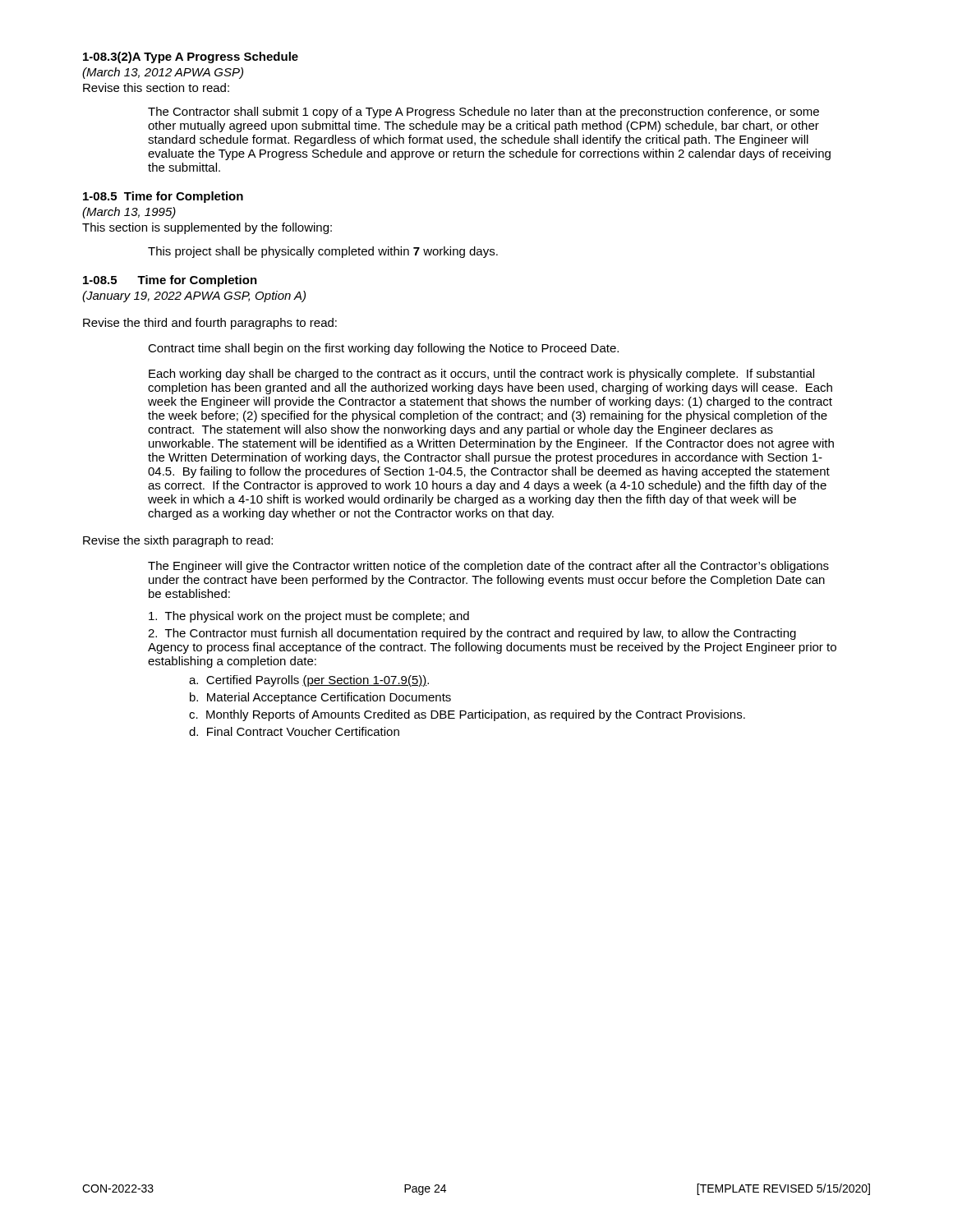The width and height of the screenshot is (953, 1232).
Task: Select the list item that reads "c. Monthly Reports of Amounts Credited"
Action: point(467,714)
